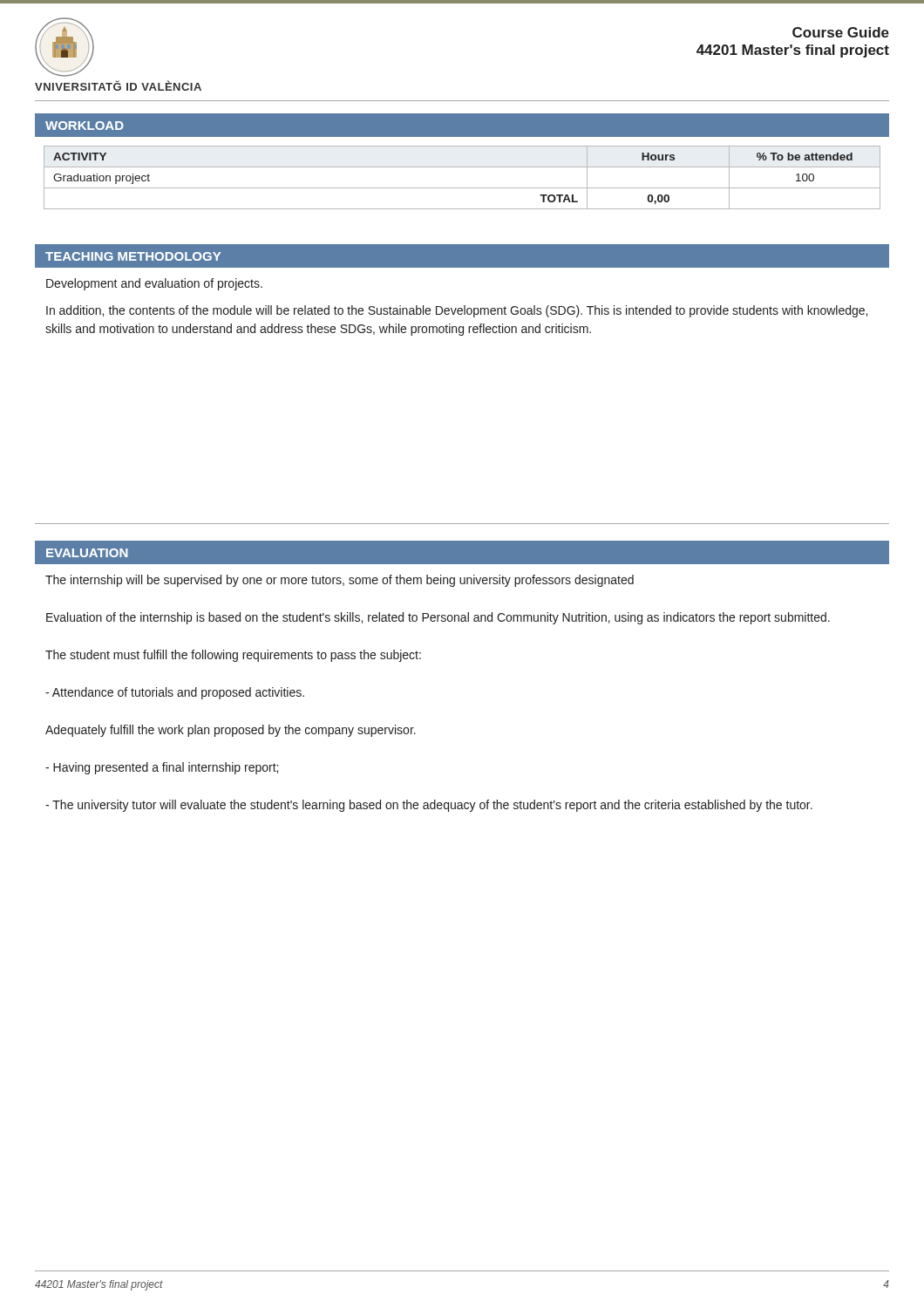Viewport: 924px width, 1308px height.
Task: Find the list item with the text "Having presented a final internship"
Action: [162, 768]
